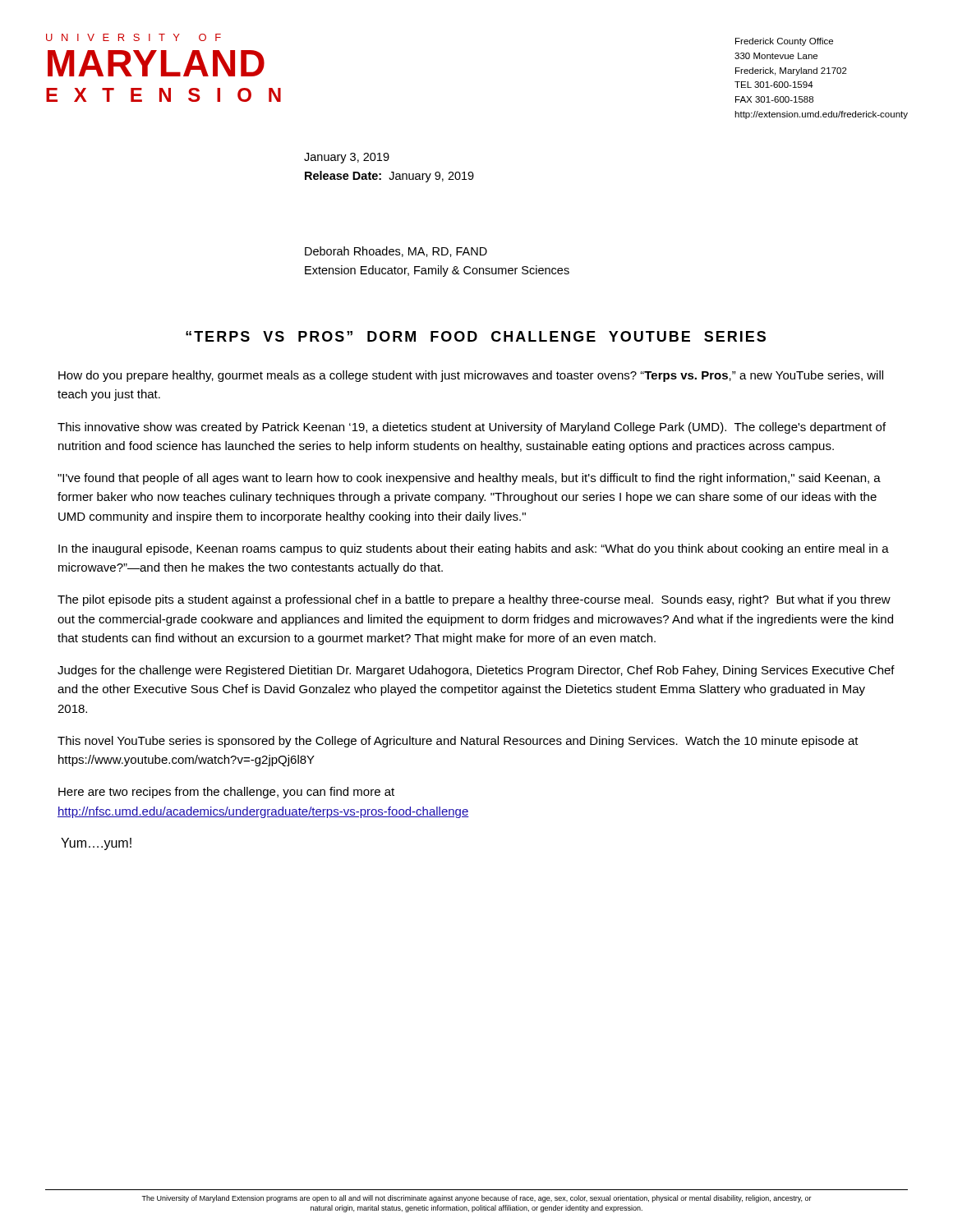Where is the passage that starts "Frederick County Office 330 Montevue Lane"?
953x1232 pixels.
(x=821, y=78)
